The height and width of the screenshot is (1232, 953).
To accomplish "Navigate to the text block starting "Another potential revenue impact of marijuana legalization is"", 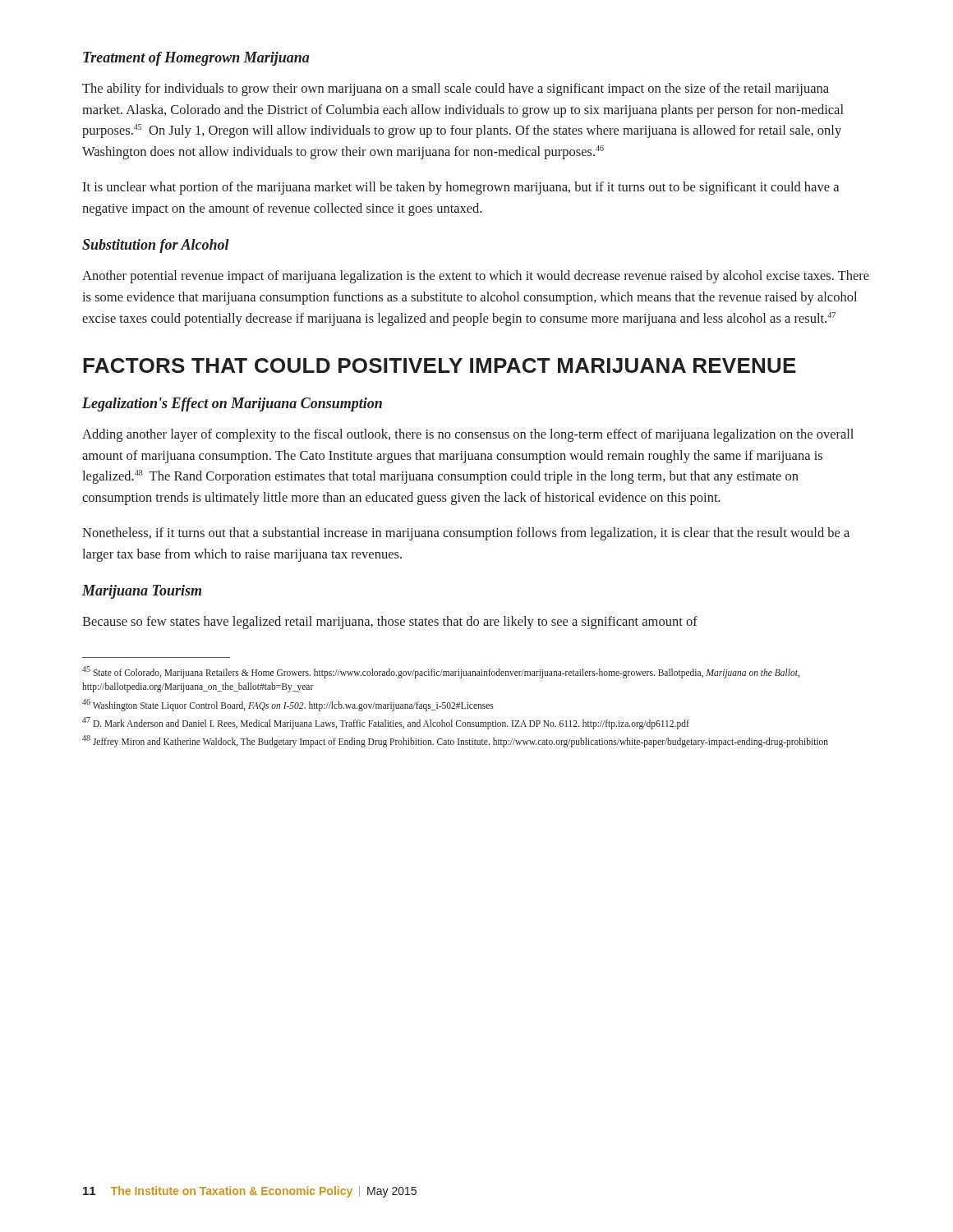I will (x=476, y=297).
